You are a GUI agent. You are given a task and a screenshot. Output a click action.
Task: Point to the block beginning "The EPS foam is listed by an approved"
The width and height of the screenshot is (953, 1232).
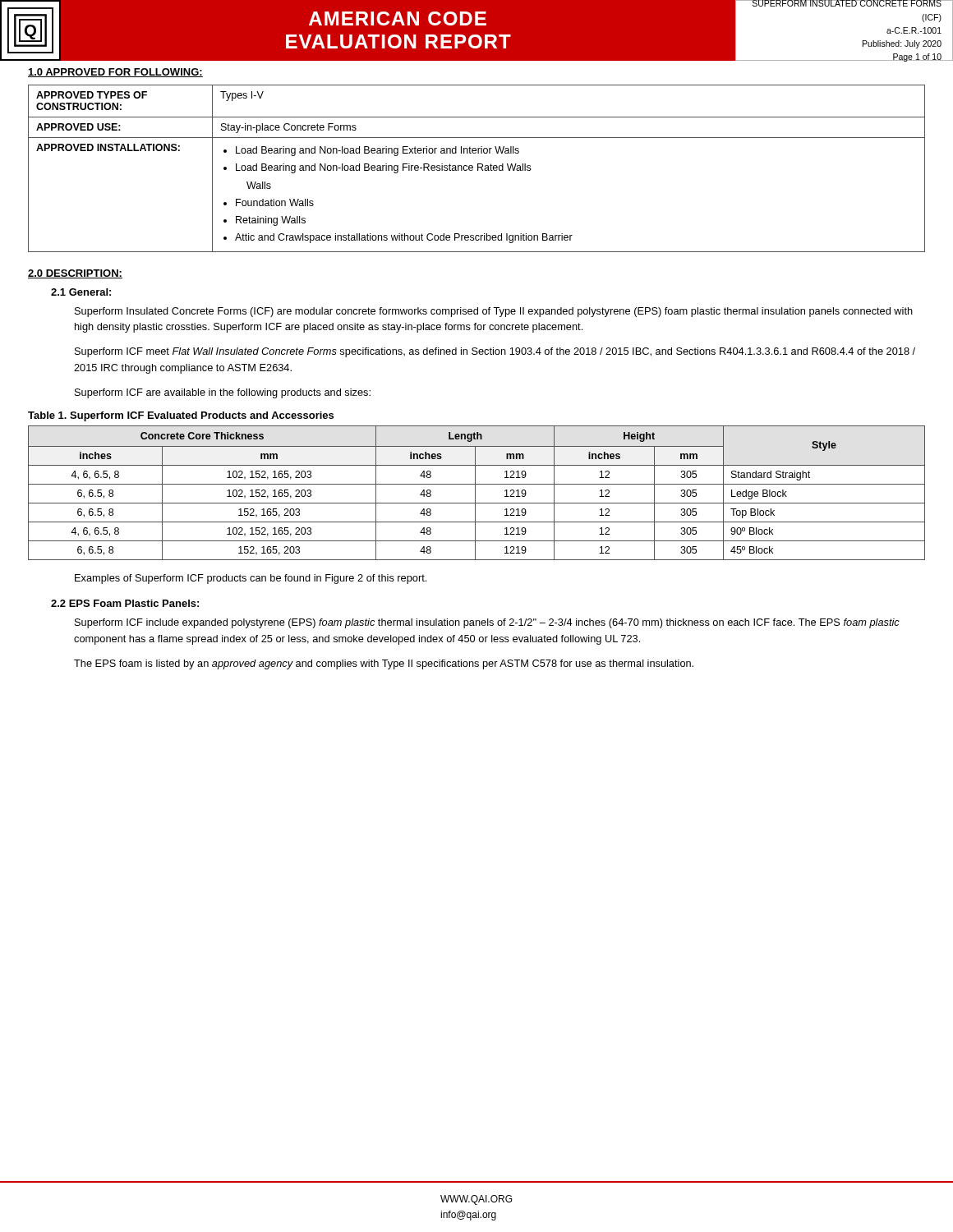(384, 663)
